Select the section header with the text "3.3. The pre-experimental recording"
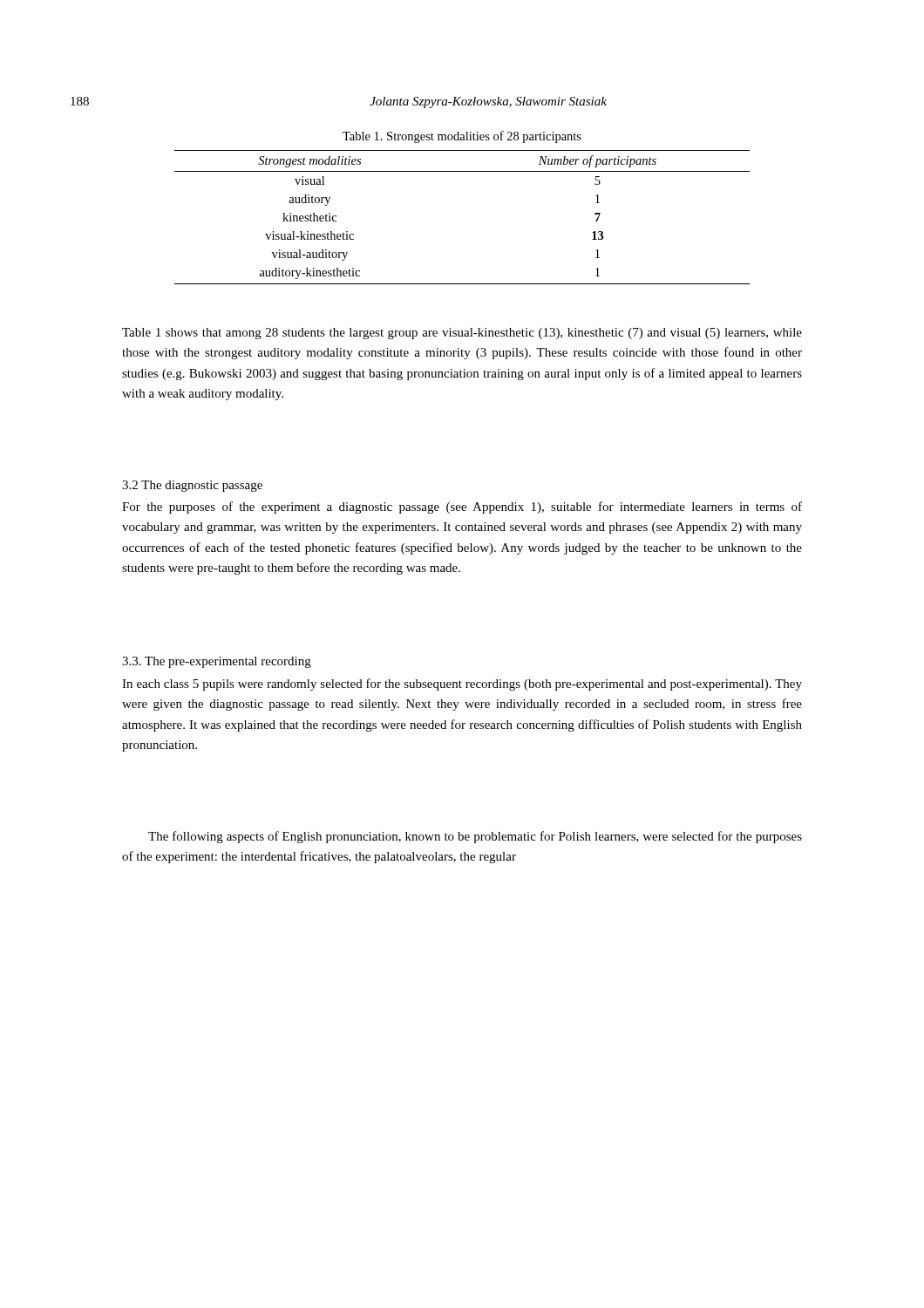924x1308 pixels. (216, 661)
